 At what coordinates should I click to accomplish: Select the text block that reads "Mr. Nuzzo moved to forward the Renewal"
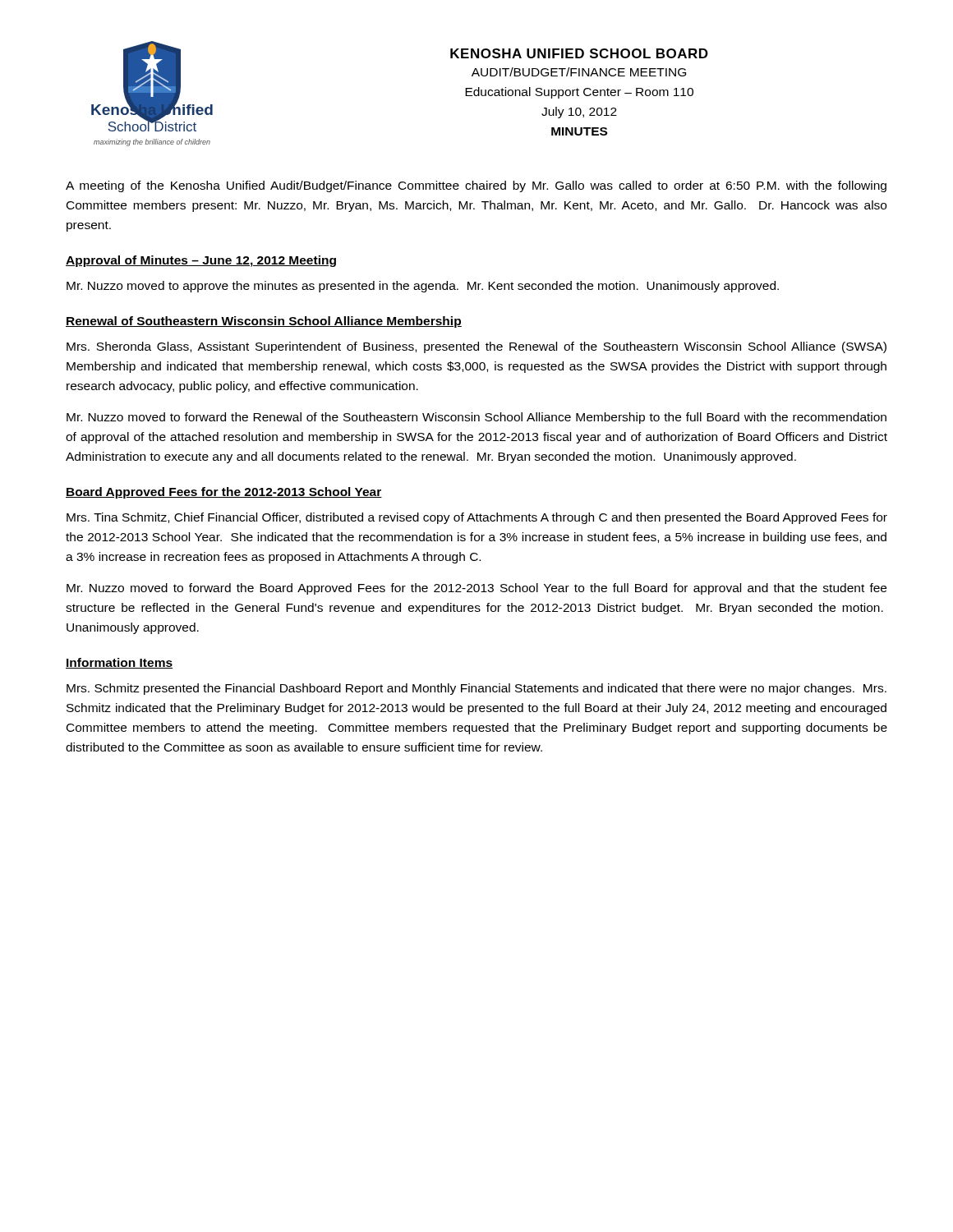[476, 437]
